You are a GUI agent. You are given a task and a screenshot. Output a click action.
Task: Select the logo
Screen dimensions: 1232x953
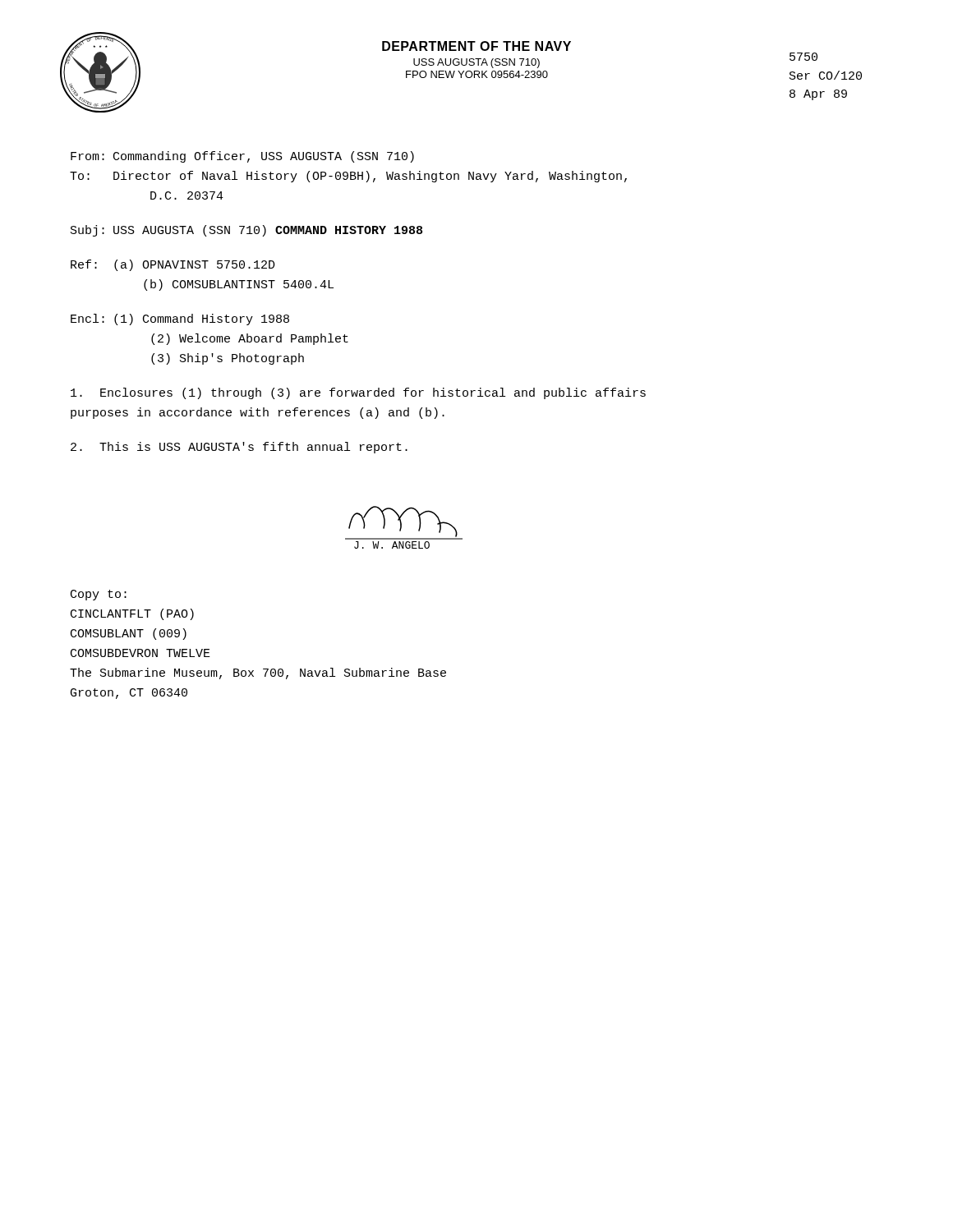click(100, 72)
